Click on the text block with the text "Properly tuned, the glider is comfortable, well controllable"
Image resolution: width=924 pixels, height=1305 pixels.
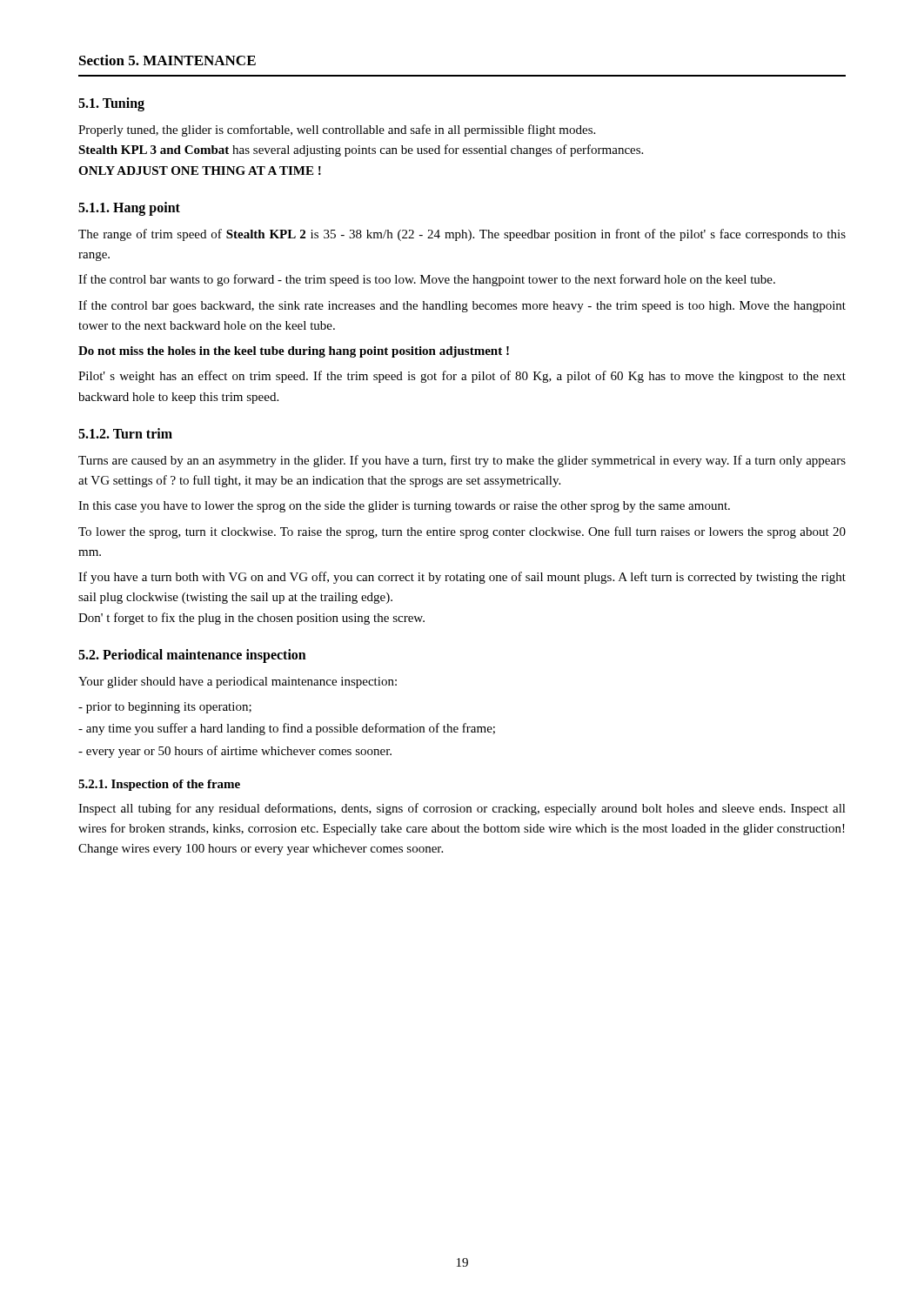coord(361,150)
